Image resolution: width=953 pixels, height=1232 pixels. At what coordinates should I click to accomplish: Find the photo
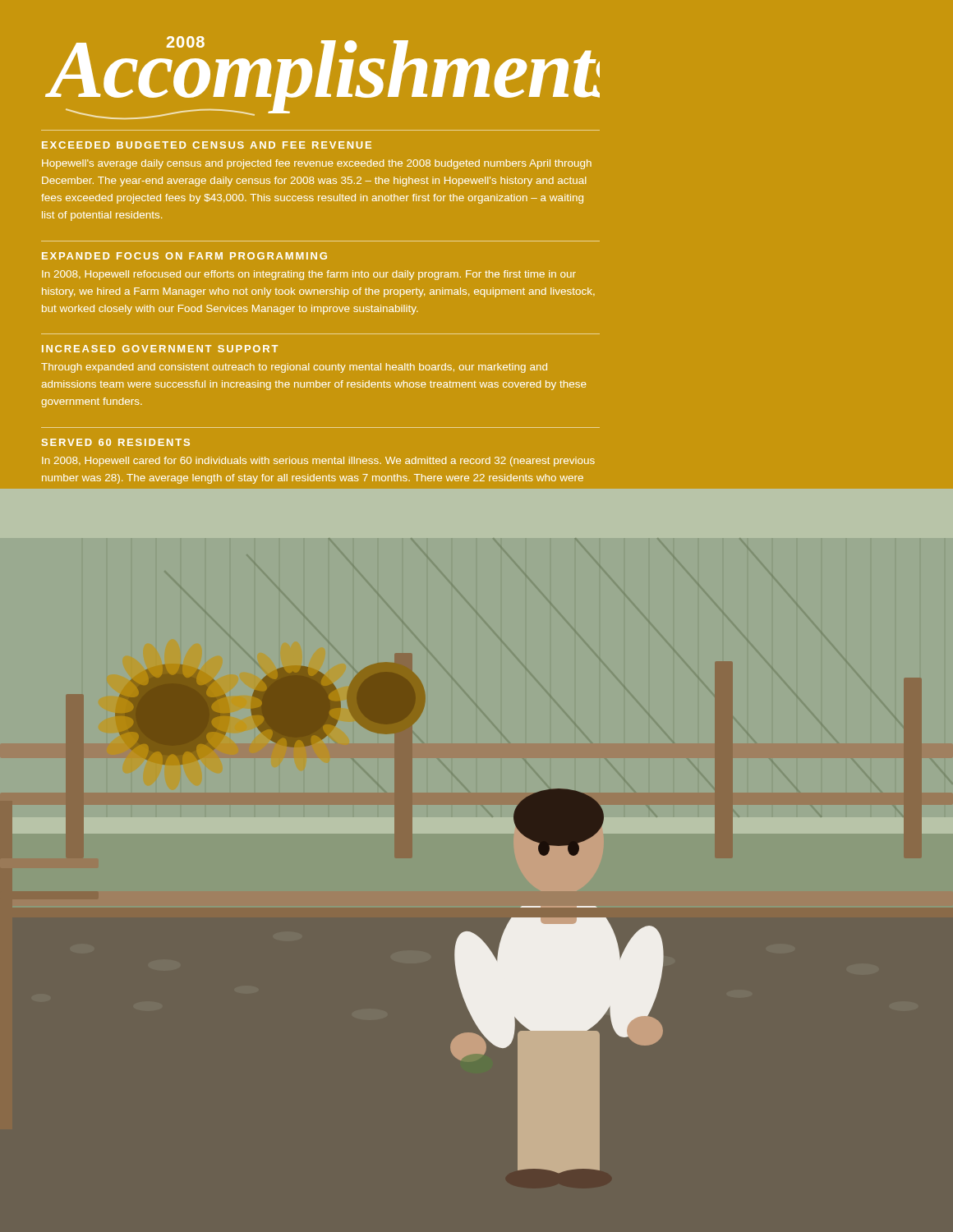(476, 860)
